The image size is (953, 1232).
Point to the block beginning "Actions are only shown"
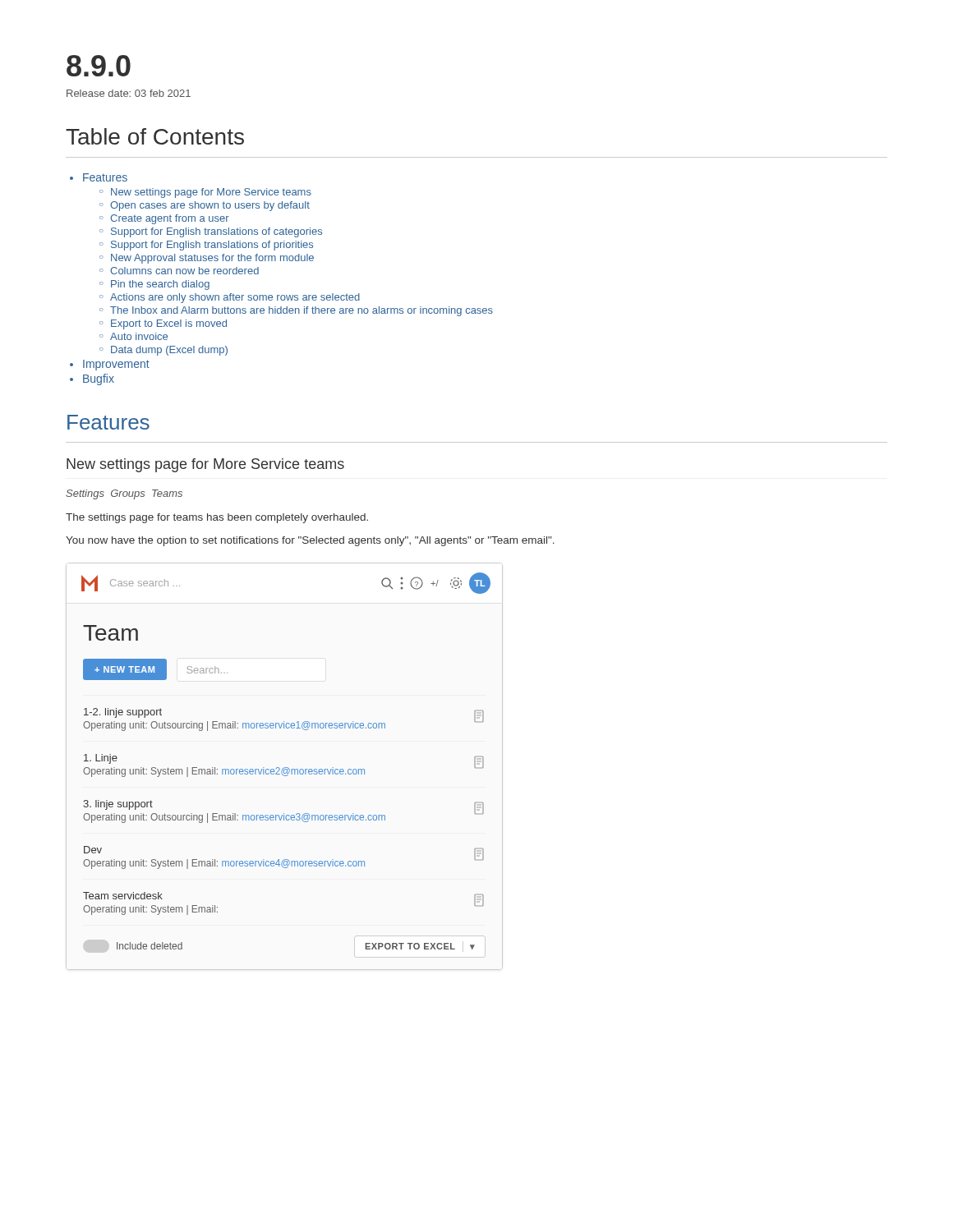click(235, 297)
